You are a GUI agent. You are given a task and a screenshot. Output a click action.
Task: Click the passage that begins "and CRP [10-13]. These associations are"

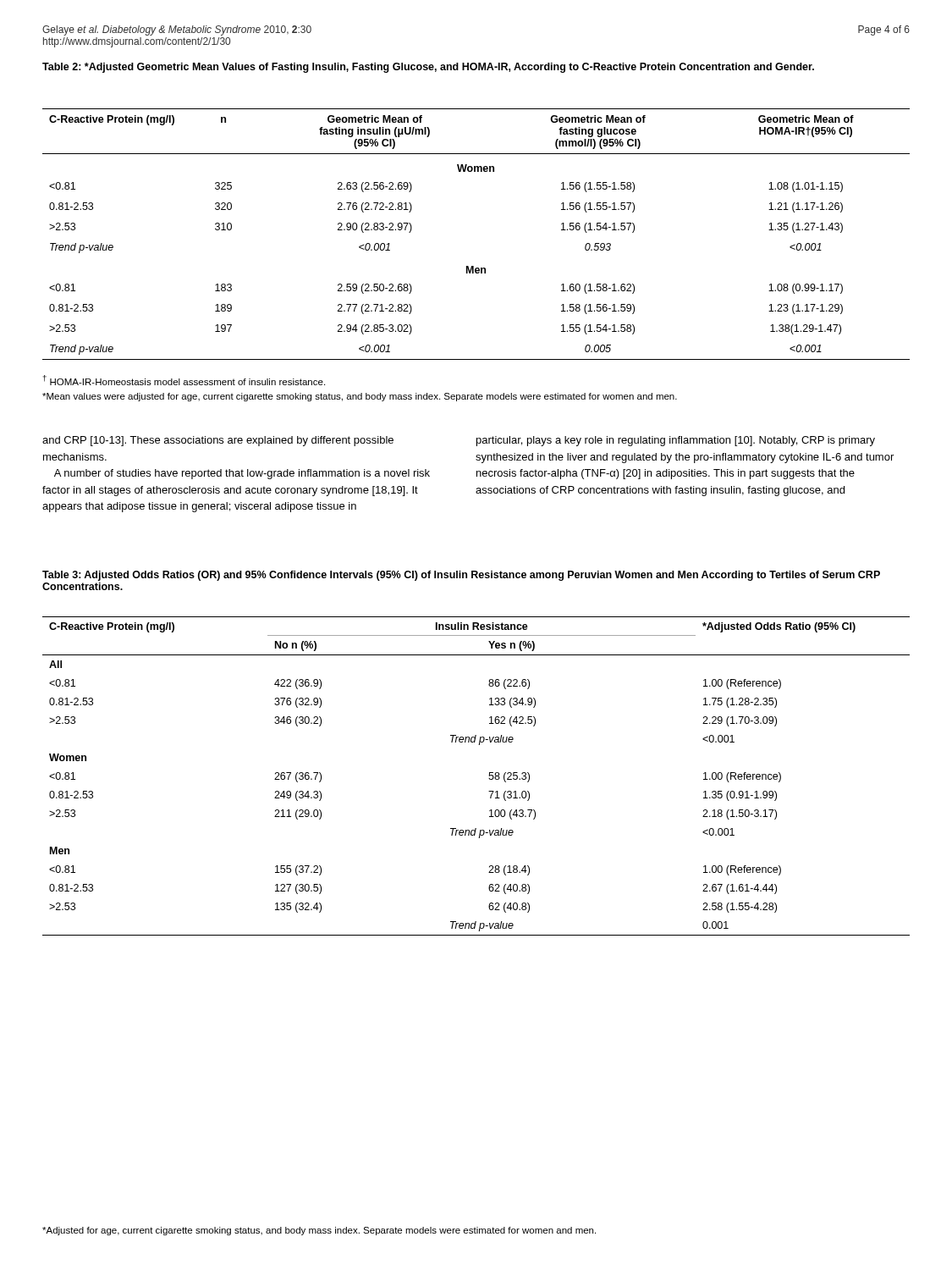236,473
